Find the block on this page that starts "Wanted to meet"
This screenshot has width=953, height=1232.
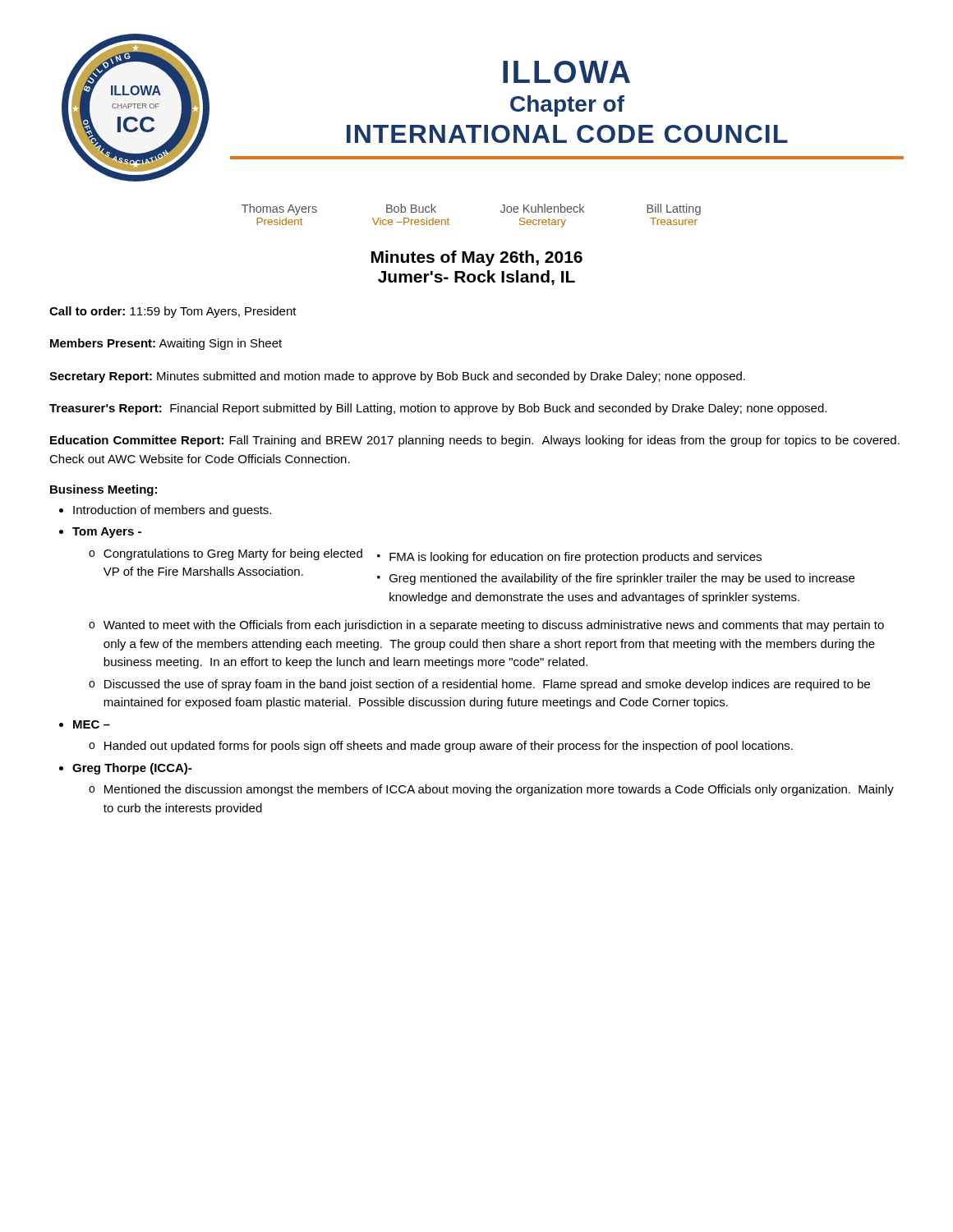504,644
